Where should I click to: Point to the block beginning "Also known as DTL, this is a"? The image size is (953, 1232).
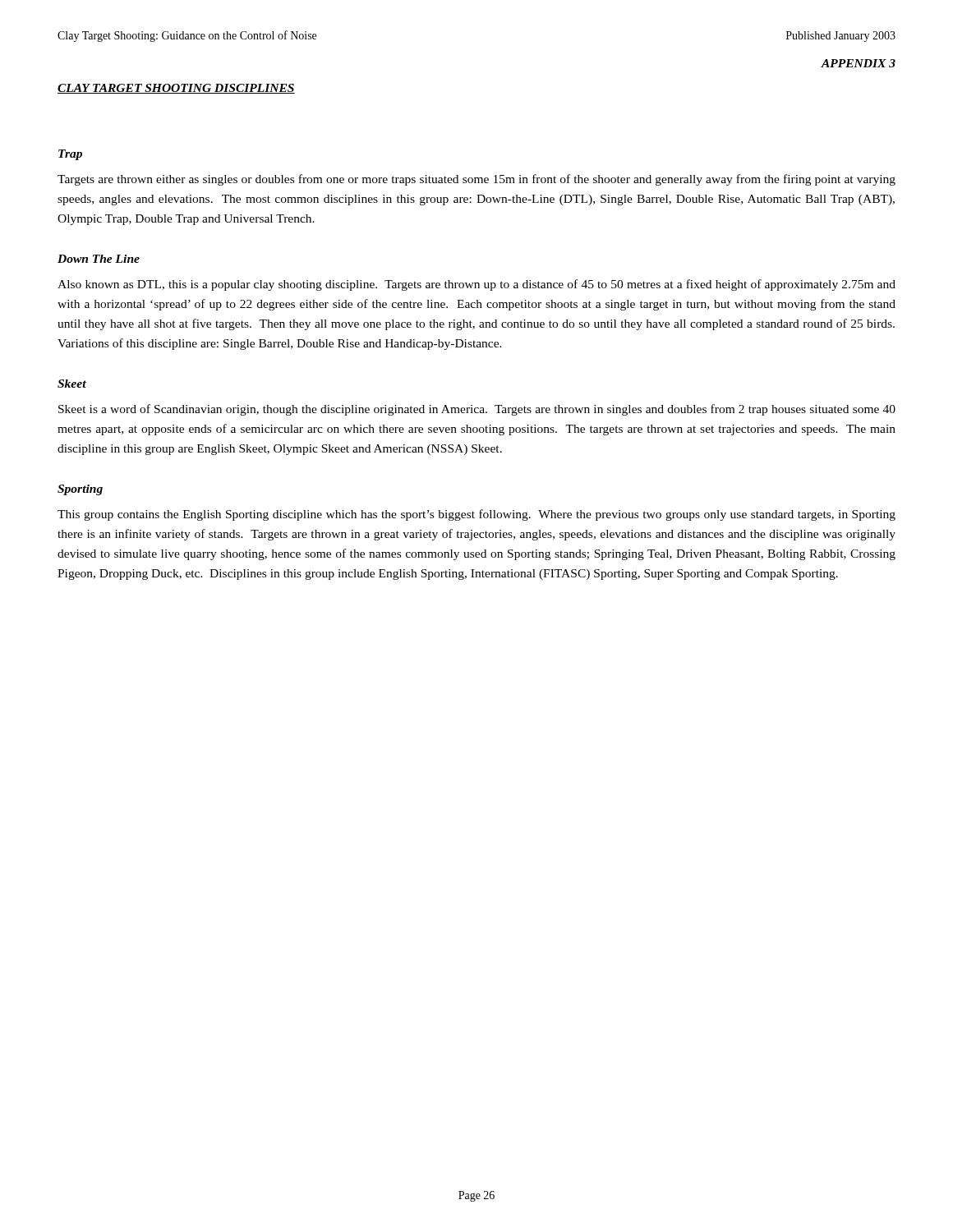pyautogui.click(x=476, y=313)
